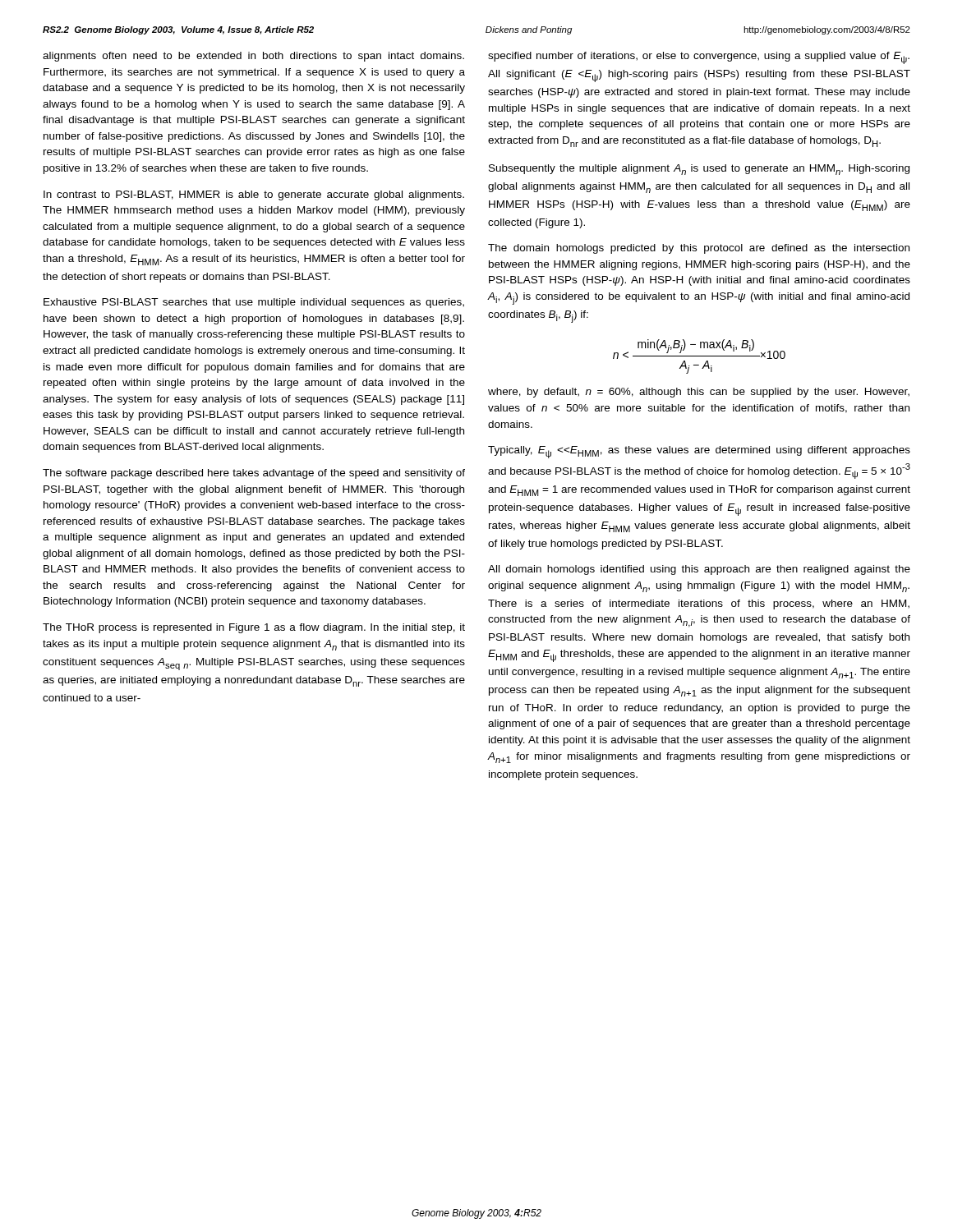Find the block starting "The domain homologs predicted"
953x1232 pixels.
(699, 282)
